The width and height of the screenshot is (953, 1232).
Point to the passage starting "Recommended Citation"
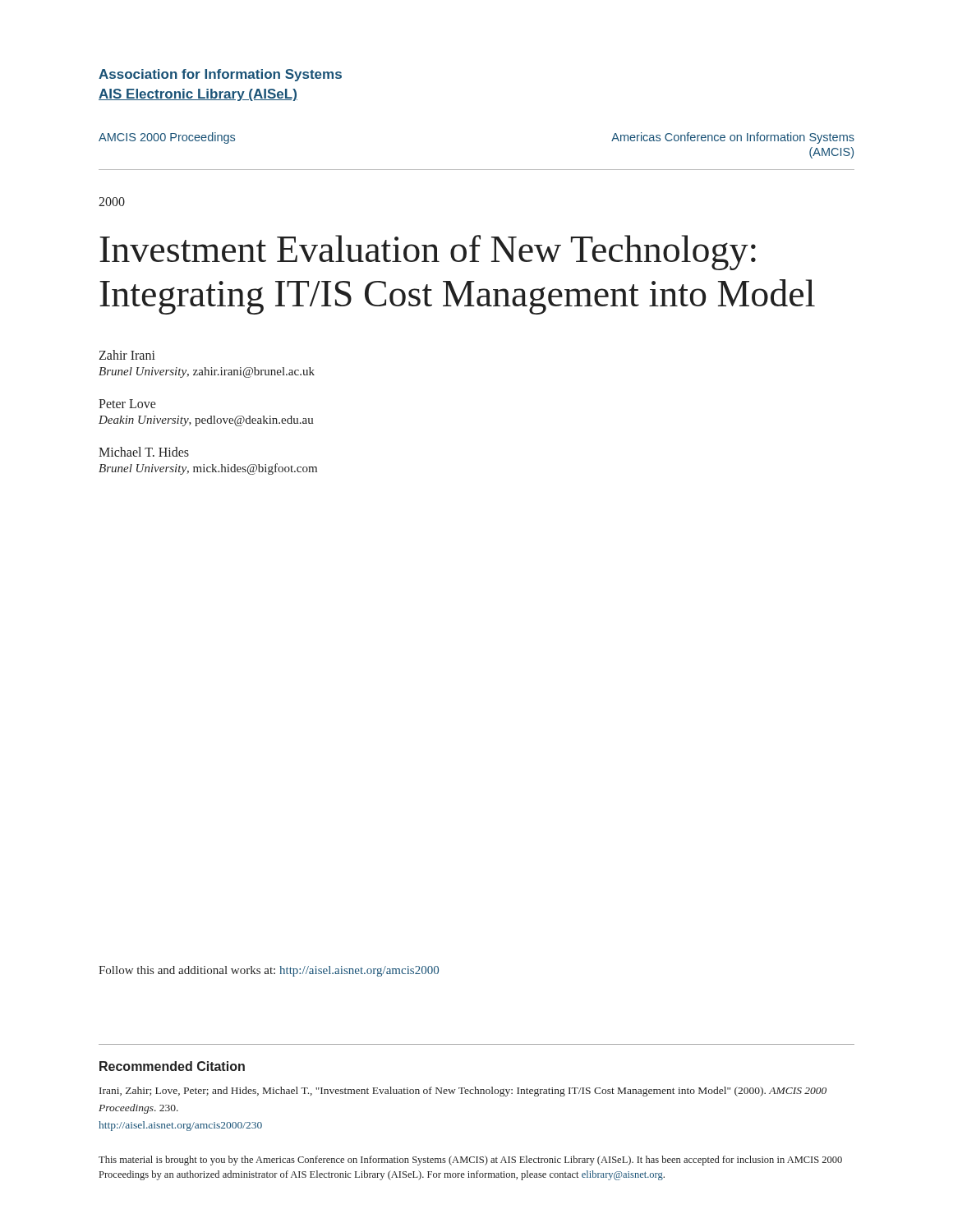[x=172, y=1066]
